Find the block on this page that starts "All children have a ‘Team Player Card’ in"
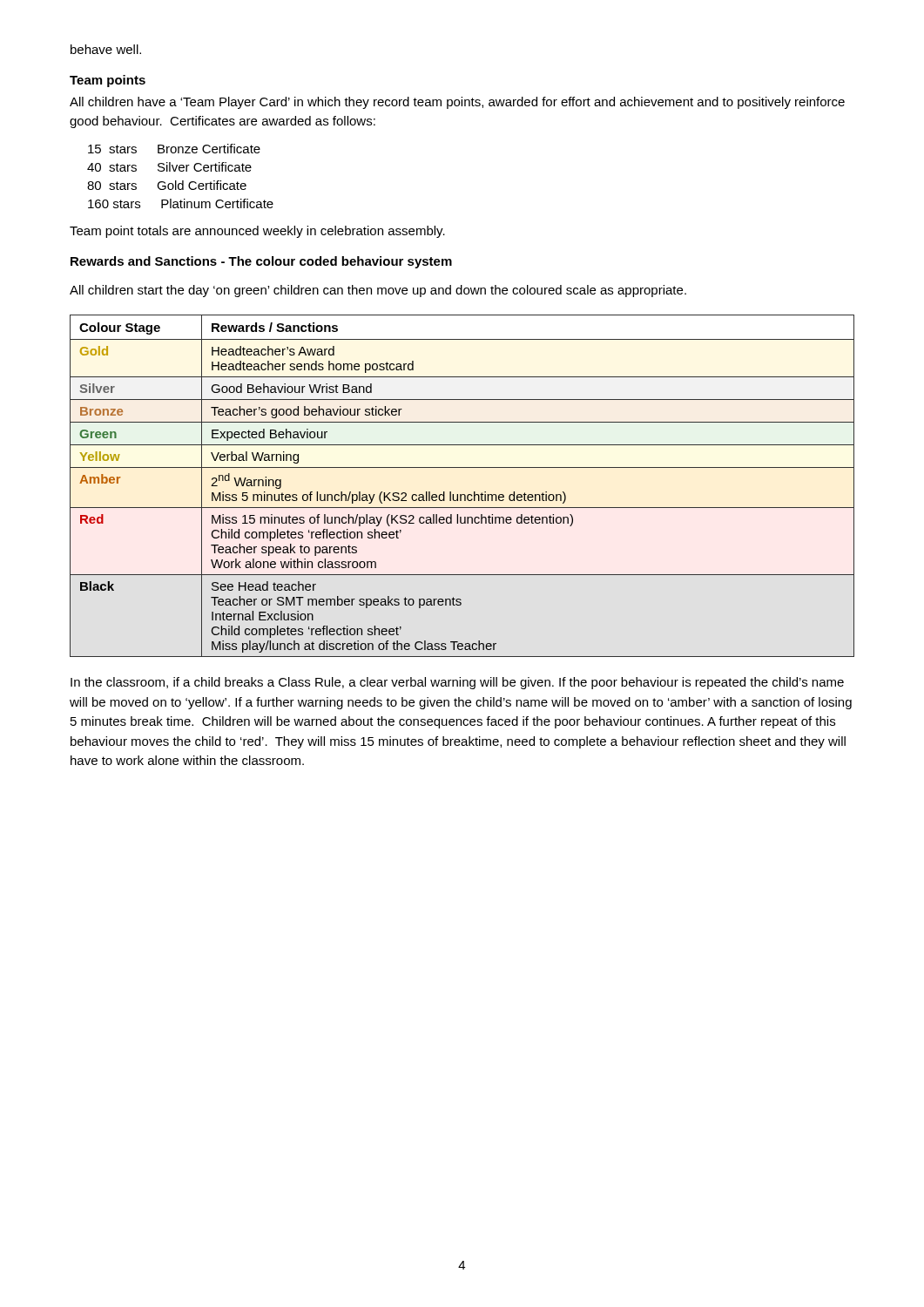 [x=457, y=111]
